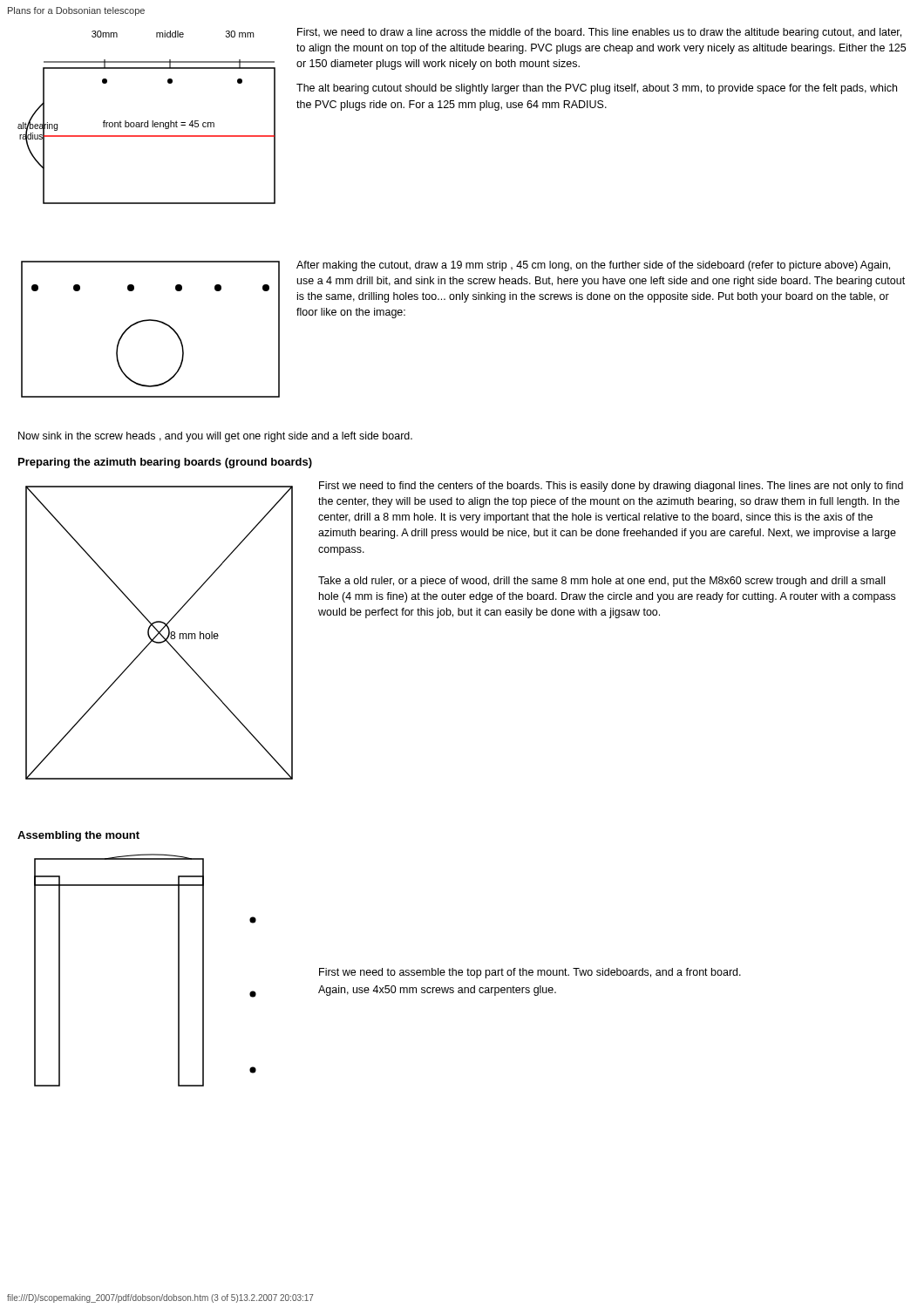924x1308 pixels.
Task: Point to the block beginning "First we need to find the"
Action: tap(611, 487)
